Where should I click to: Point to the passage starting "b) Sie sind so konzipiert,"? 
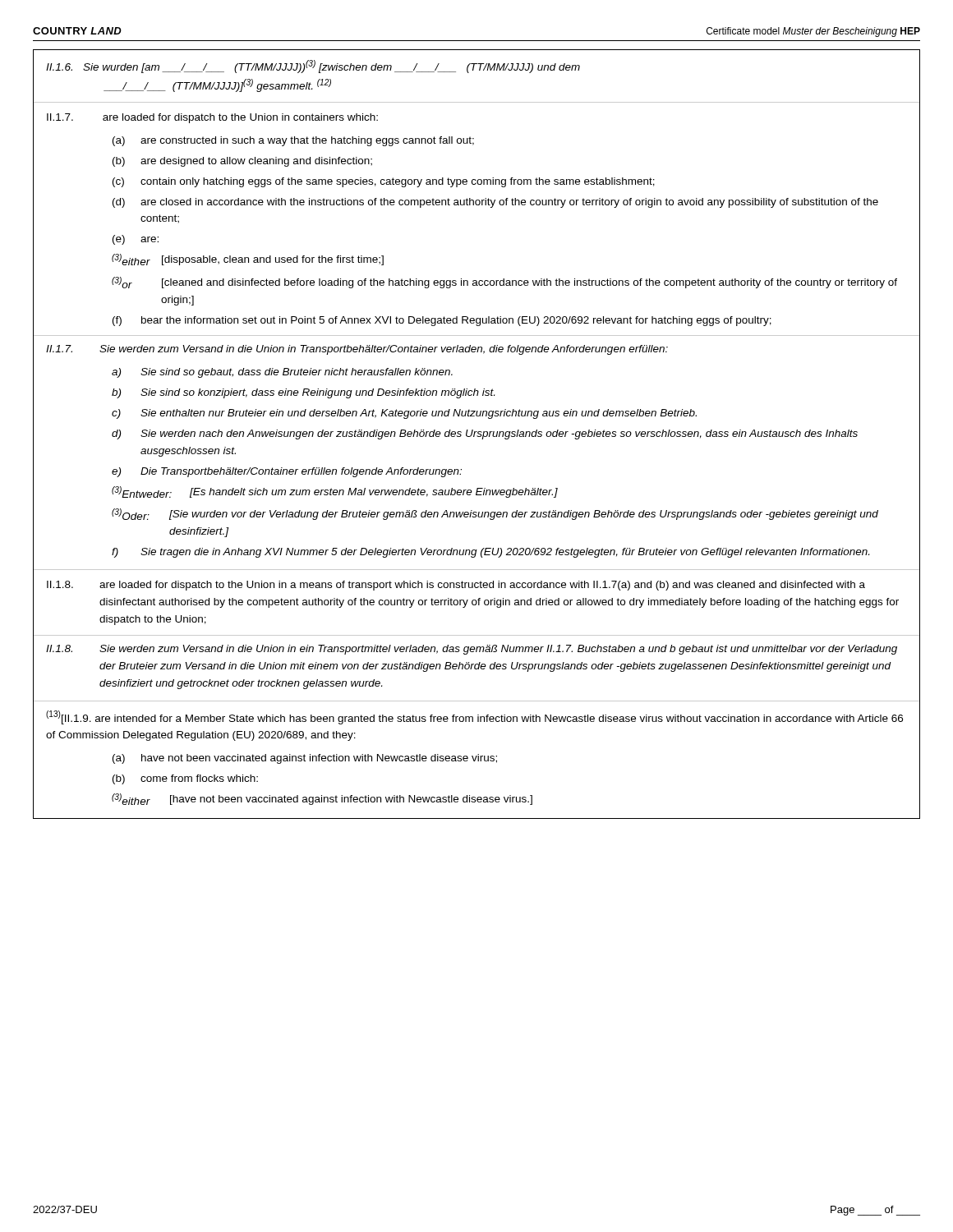(x=304, y=393)
